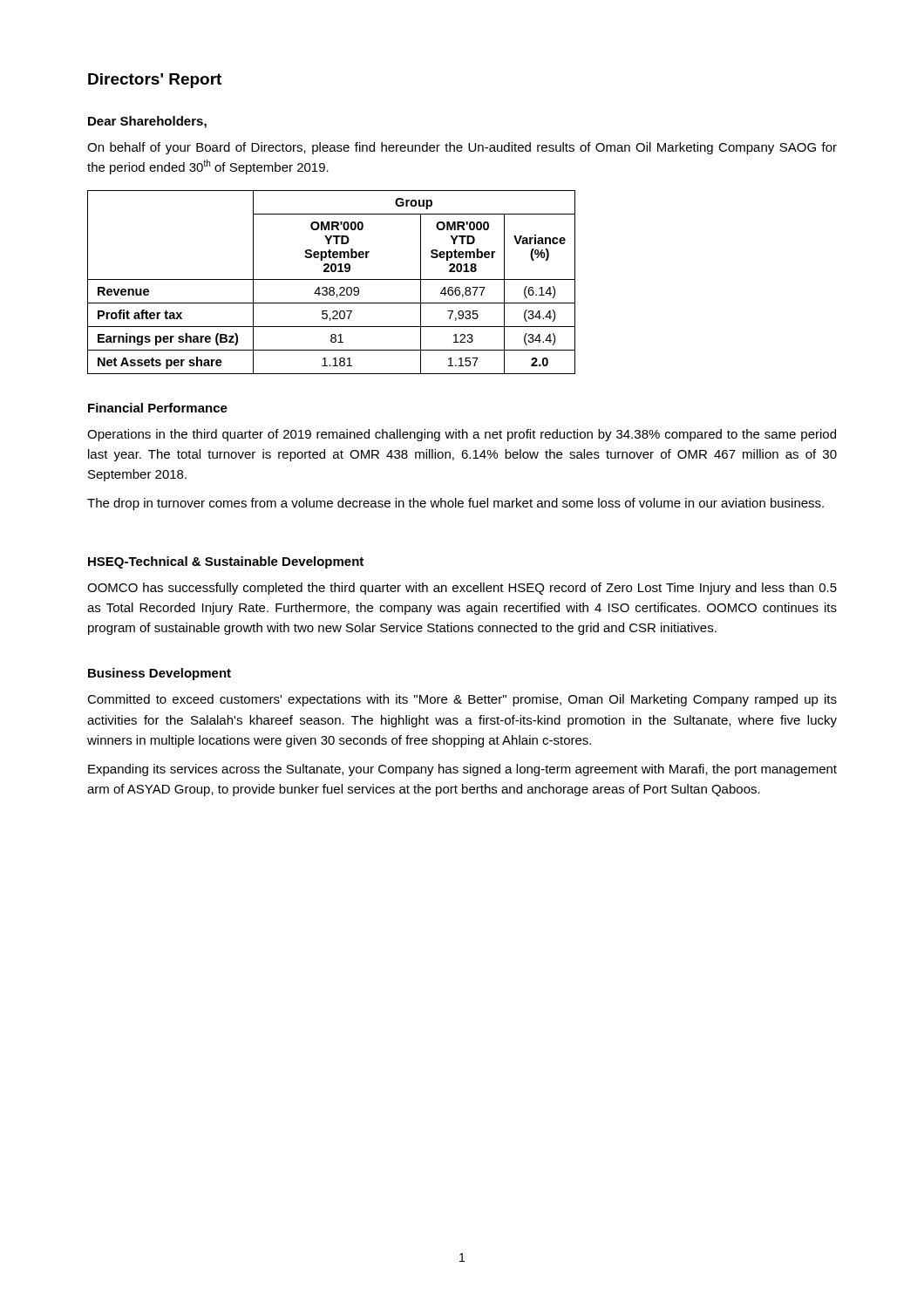Select the section header that says "Dear Shareholders,"

[x=147, y=121]
